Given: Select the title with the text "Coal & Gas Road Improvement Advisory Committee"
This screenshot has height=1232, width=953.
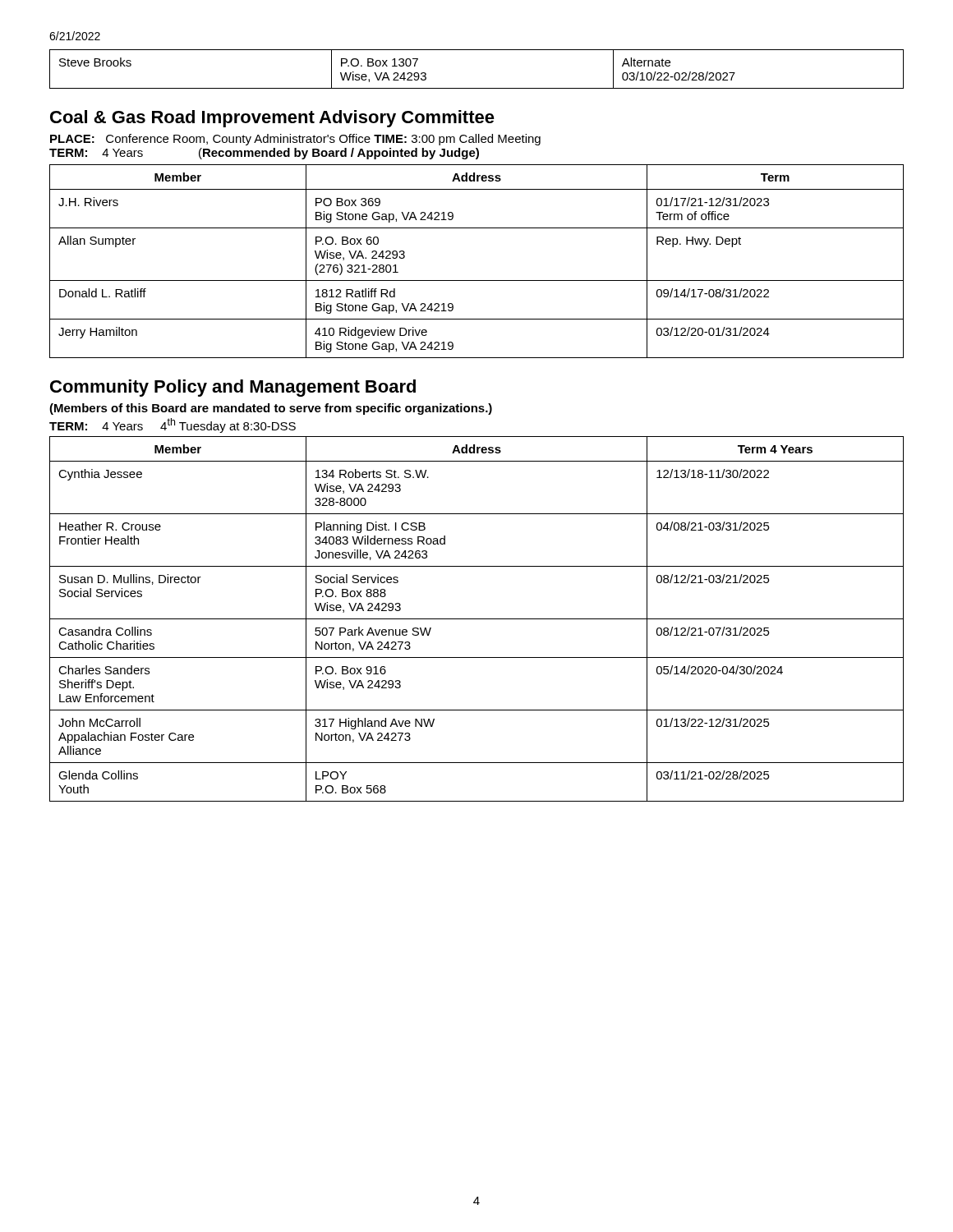Looking at the screenshot, I should point(272,117).
